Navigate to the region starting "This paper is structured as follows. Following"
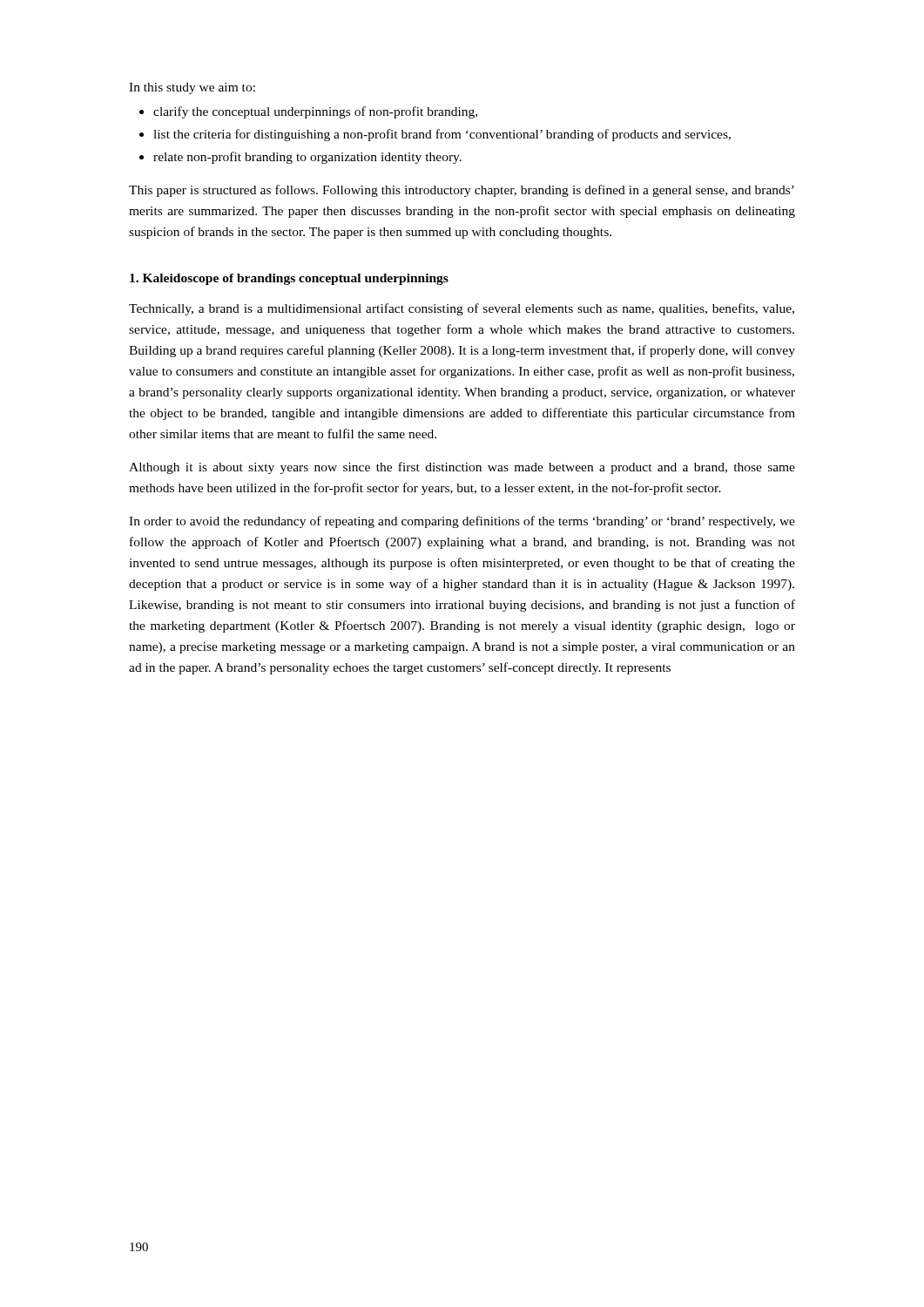Viewport: 924px width, 1307px height. 462,210
